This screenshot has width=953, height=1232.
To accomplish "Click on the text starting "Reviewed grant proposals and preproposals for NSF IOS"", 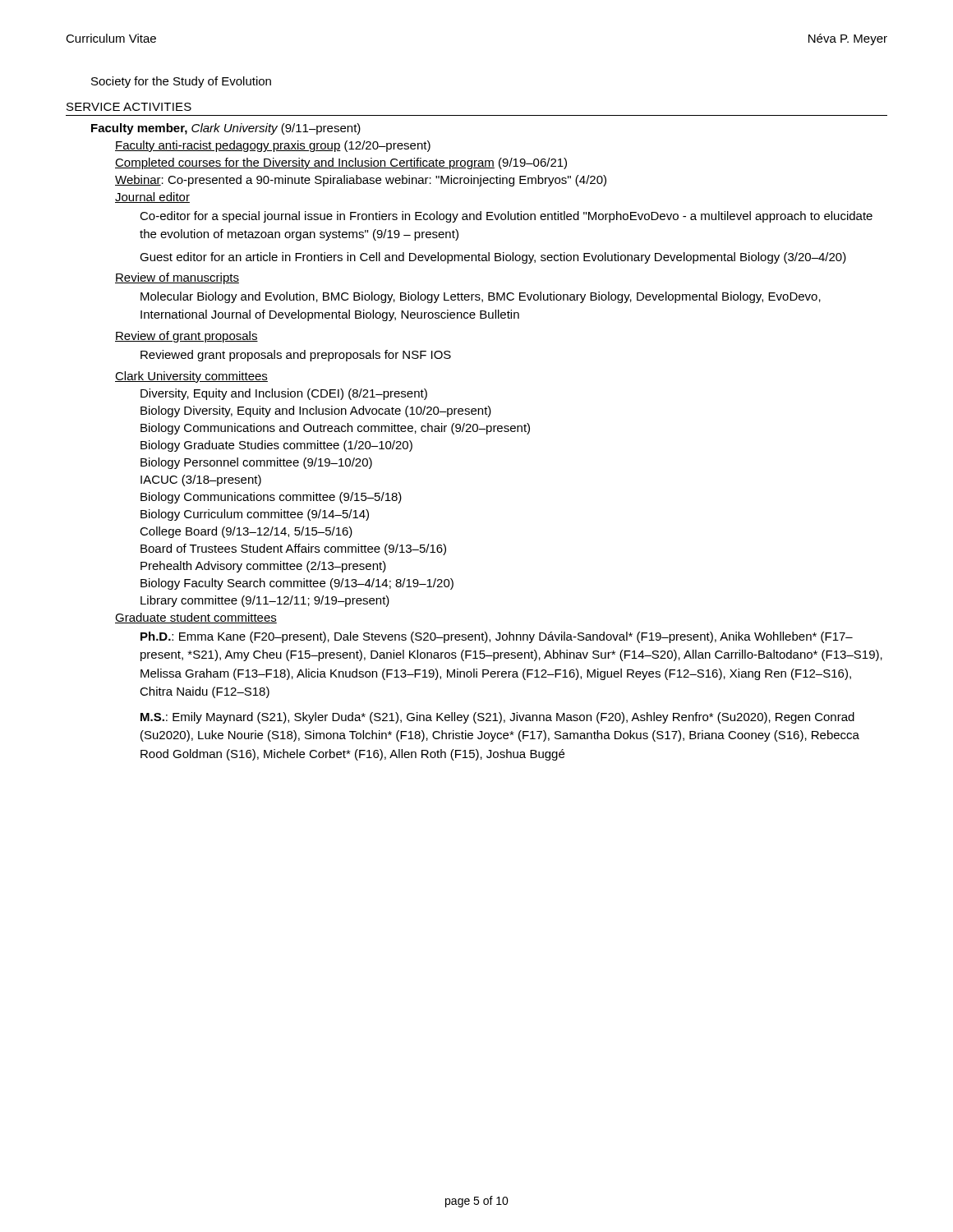I will click(x=296, y=354).
